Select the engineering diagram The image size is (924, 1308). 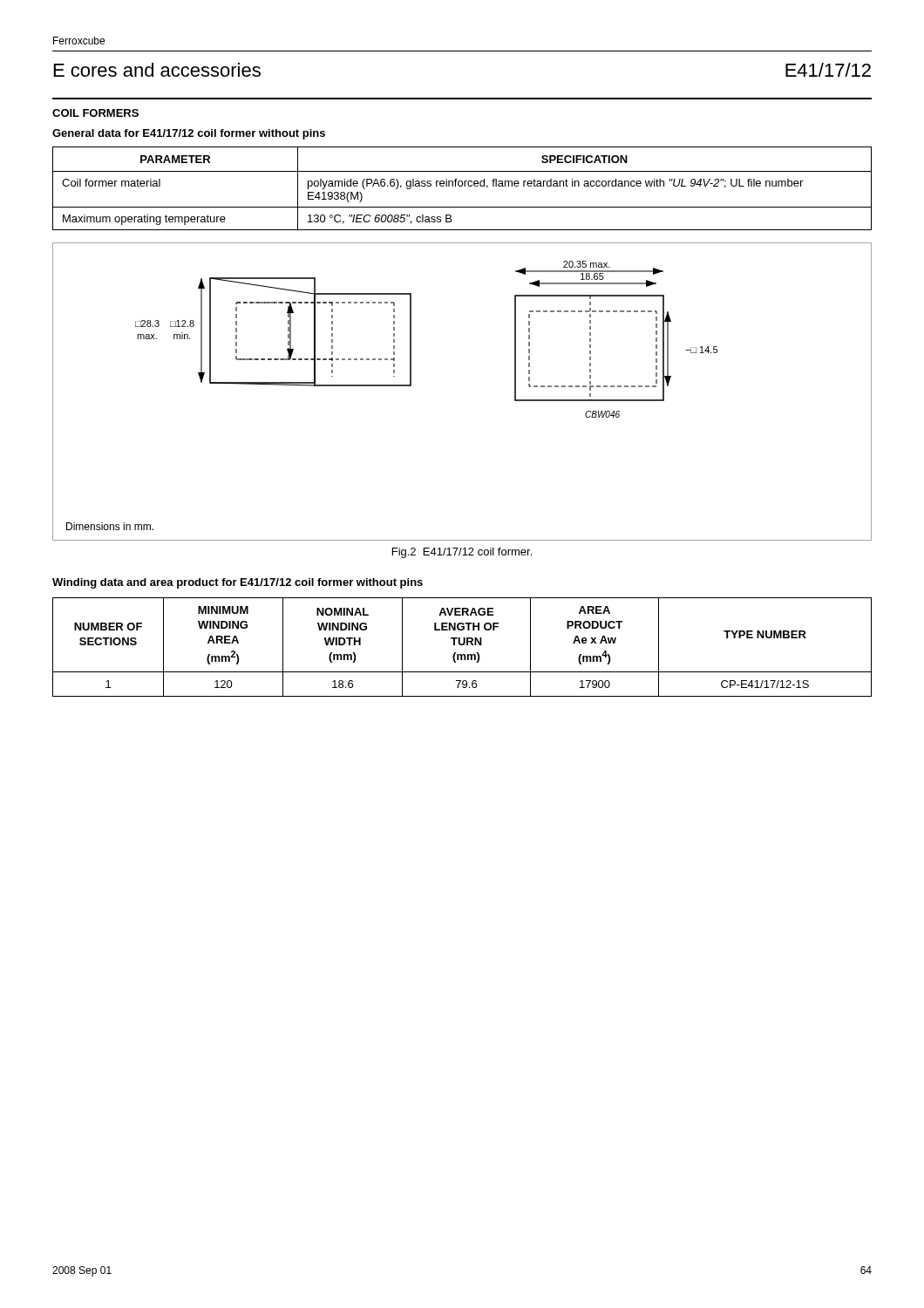tap(462, 391)
